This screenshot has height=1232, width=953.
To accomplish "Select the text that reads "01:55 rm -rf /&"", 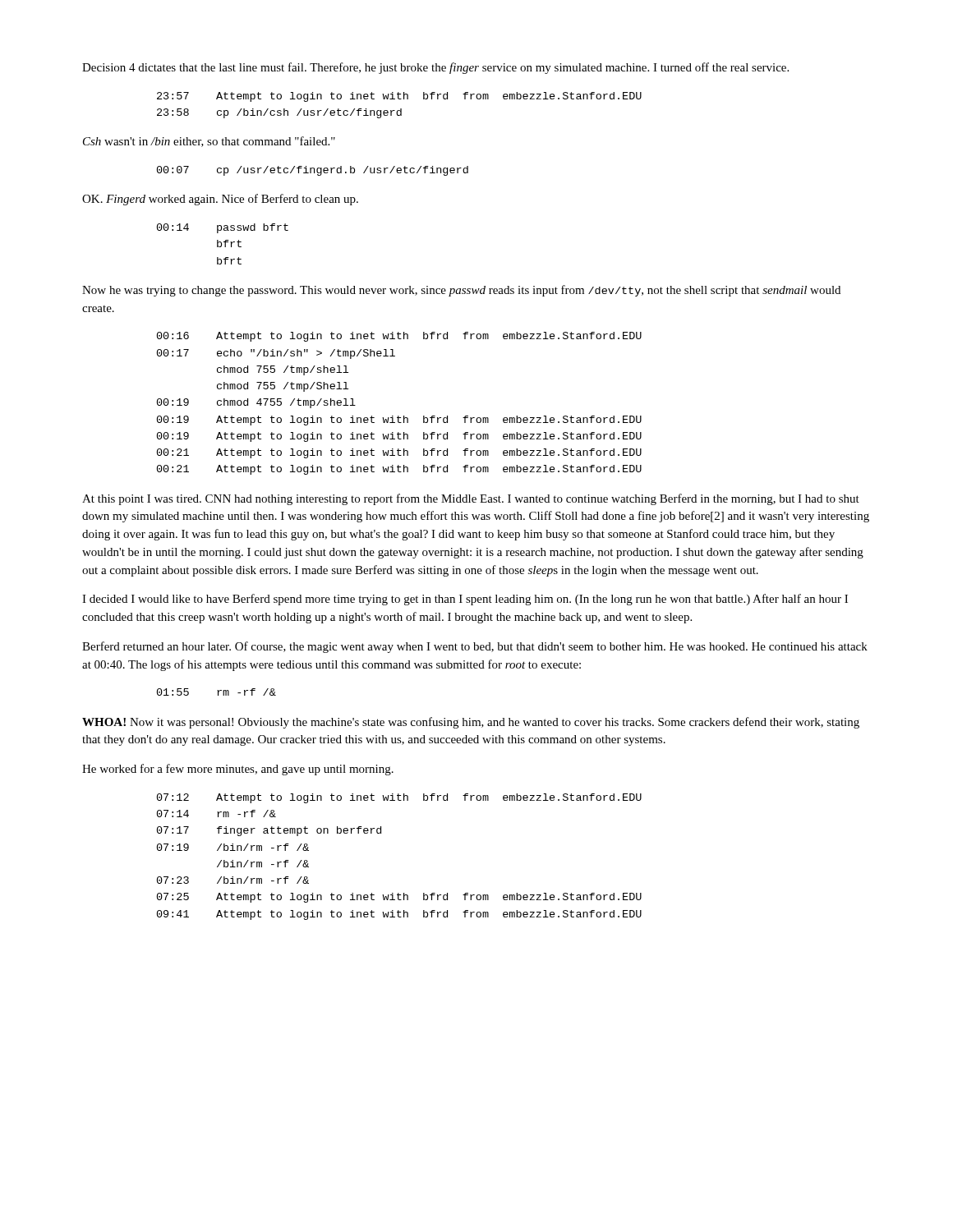I will [216, 693].
